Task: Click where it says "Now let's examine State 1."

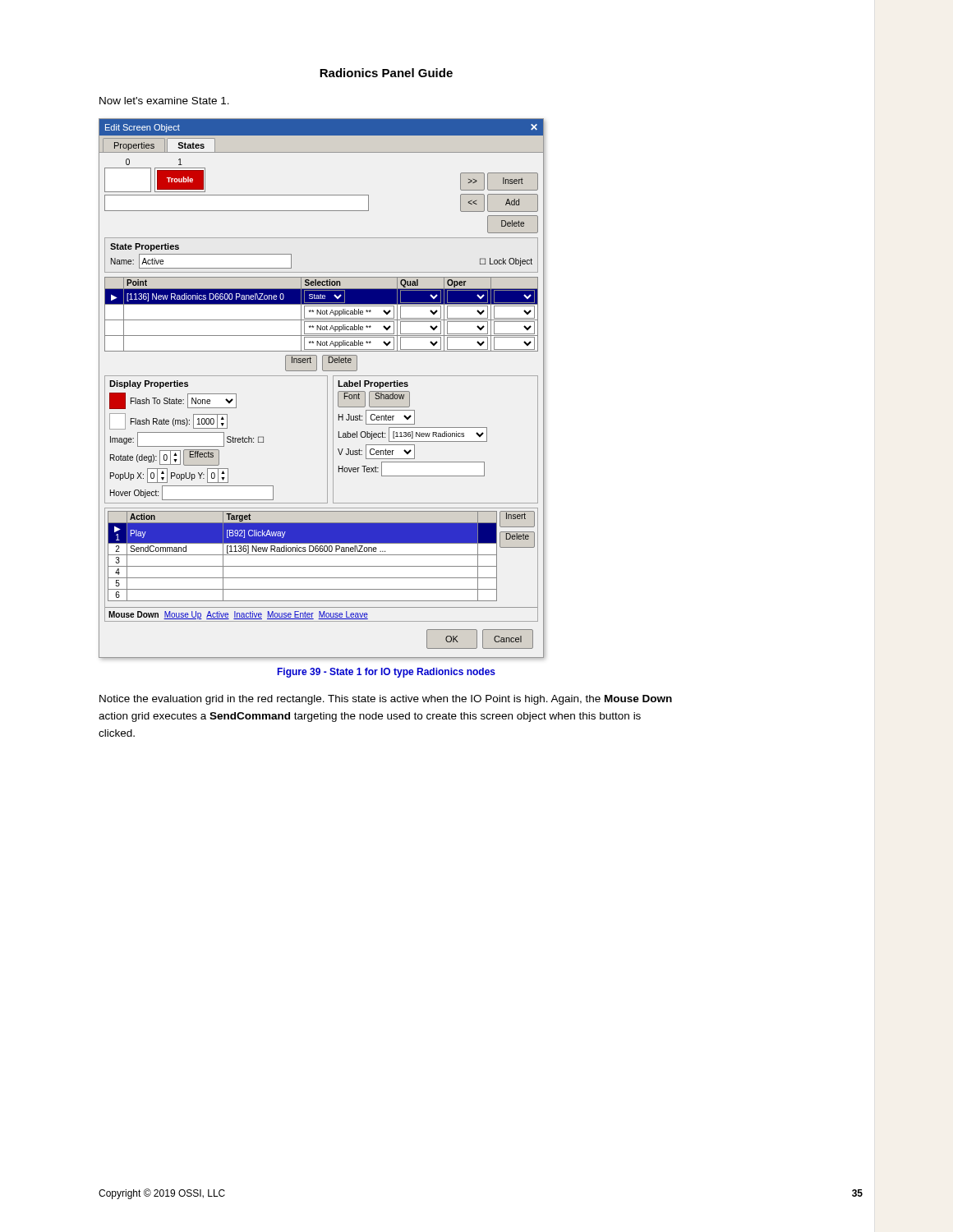Action: 164,101
